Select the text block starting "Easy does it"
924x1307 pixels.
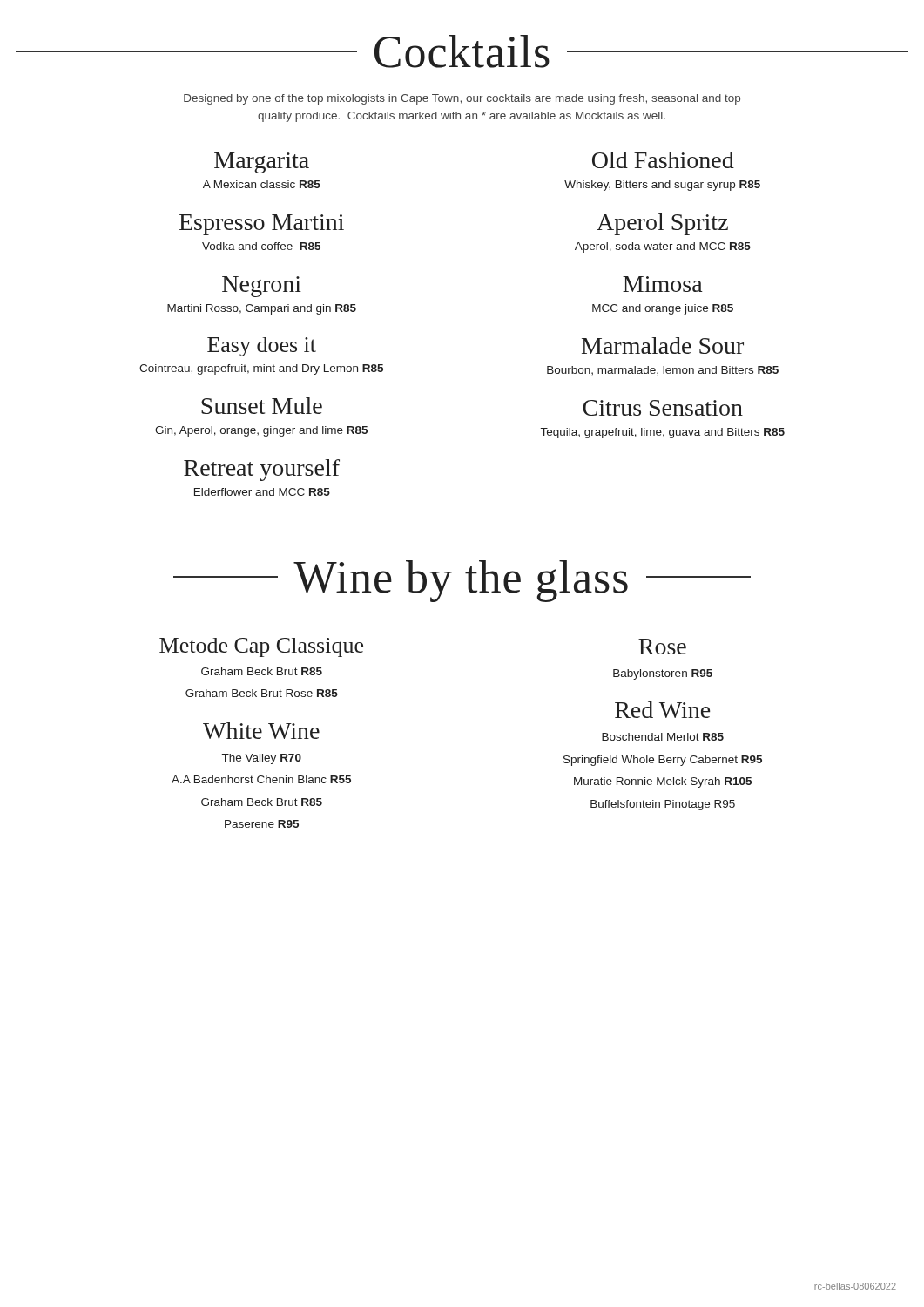(x=261, y=345)
